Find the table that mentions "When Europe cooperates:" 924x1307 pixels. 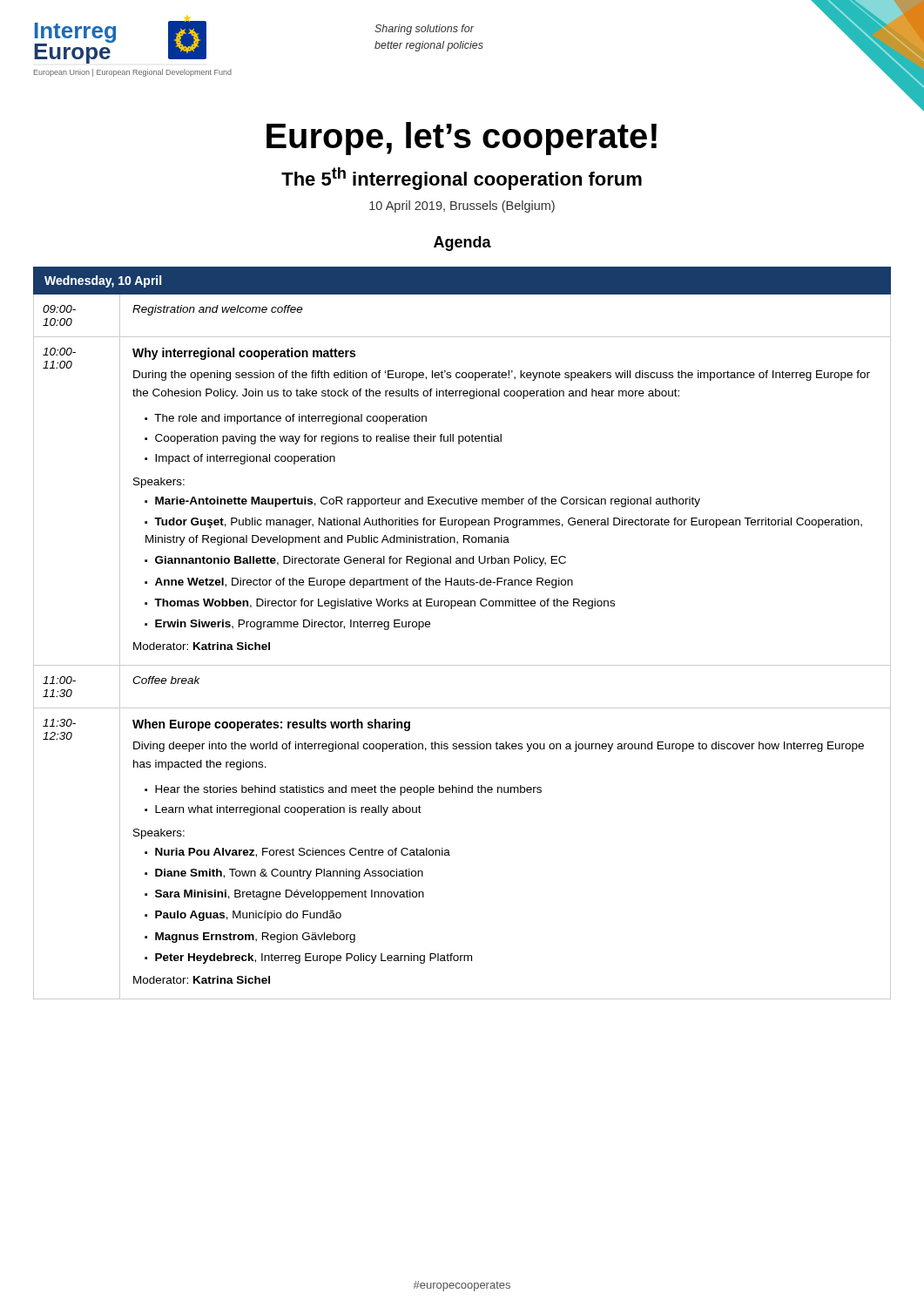pos(462,633)
